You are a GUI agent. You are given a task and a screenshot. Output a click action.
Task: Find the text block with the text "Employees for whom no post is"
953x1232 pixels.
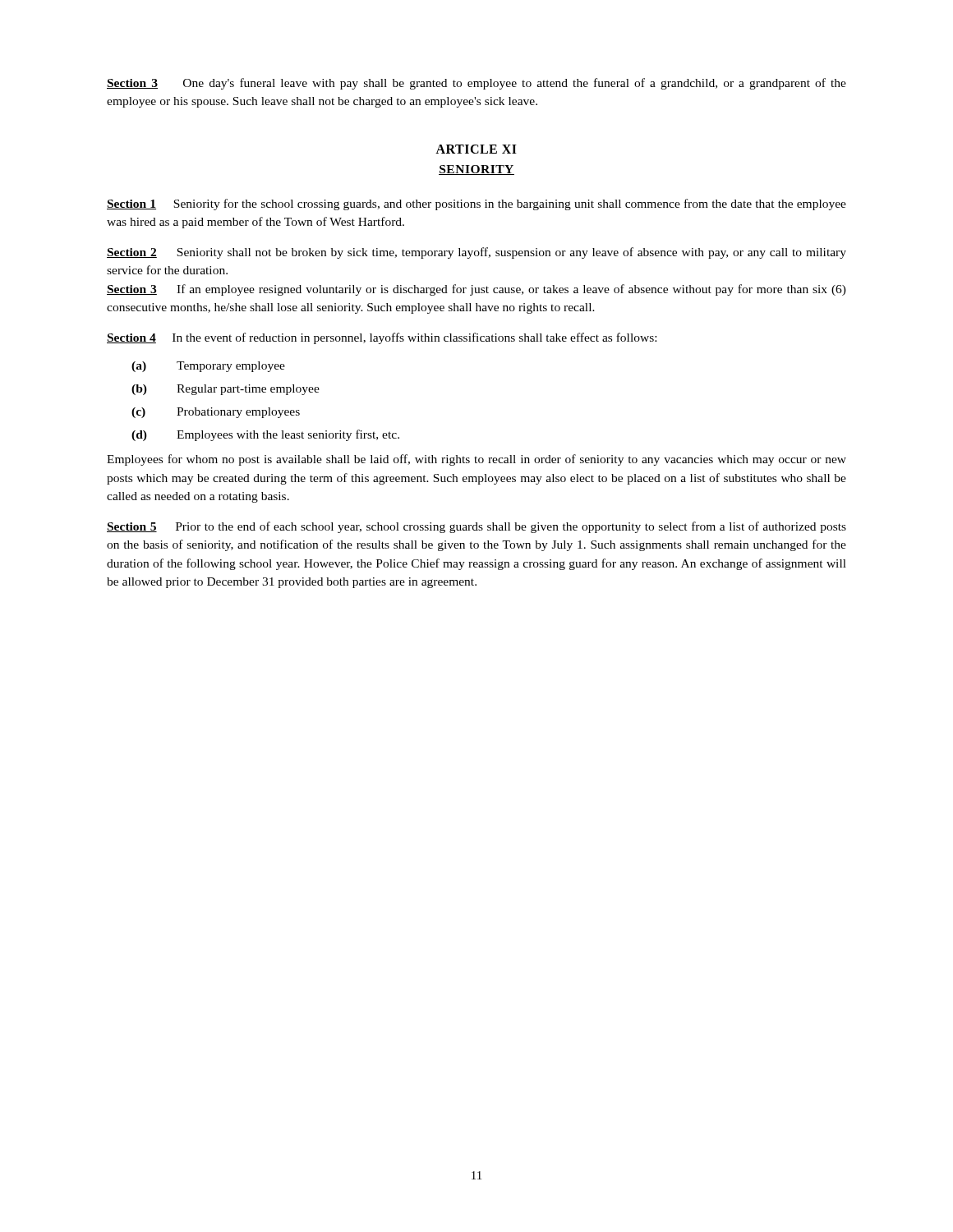click(x=476, y=478)
